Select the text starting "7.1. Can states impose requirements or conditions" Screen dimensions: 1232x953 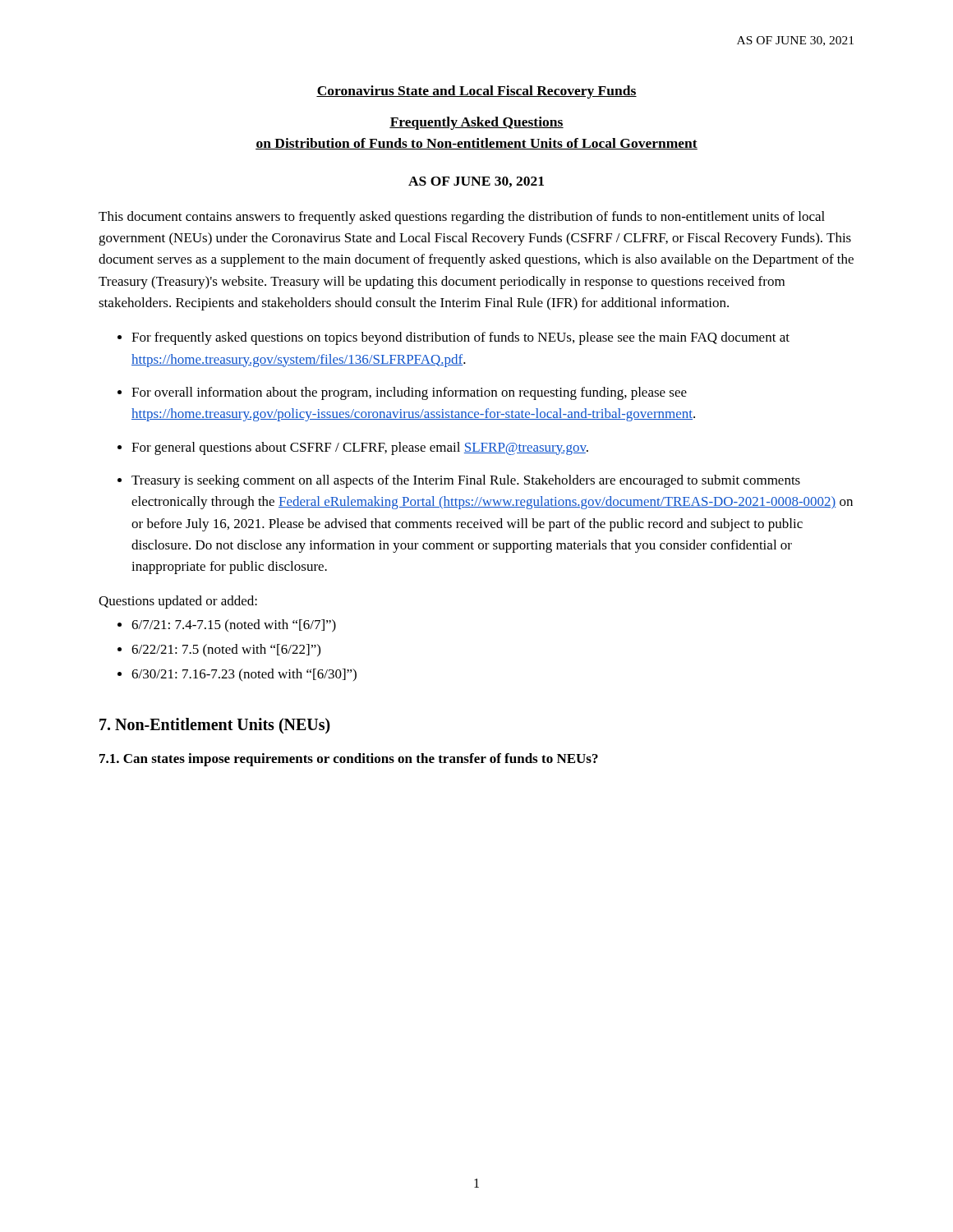point(348,758)
